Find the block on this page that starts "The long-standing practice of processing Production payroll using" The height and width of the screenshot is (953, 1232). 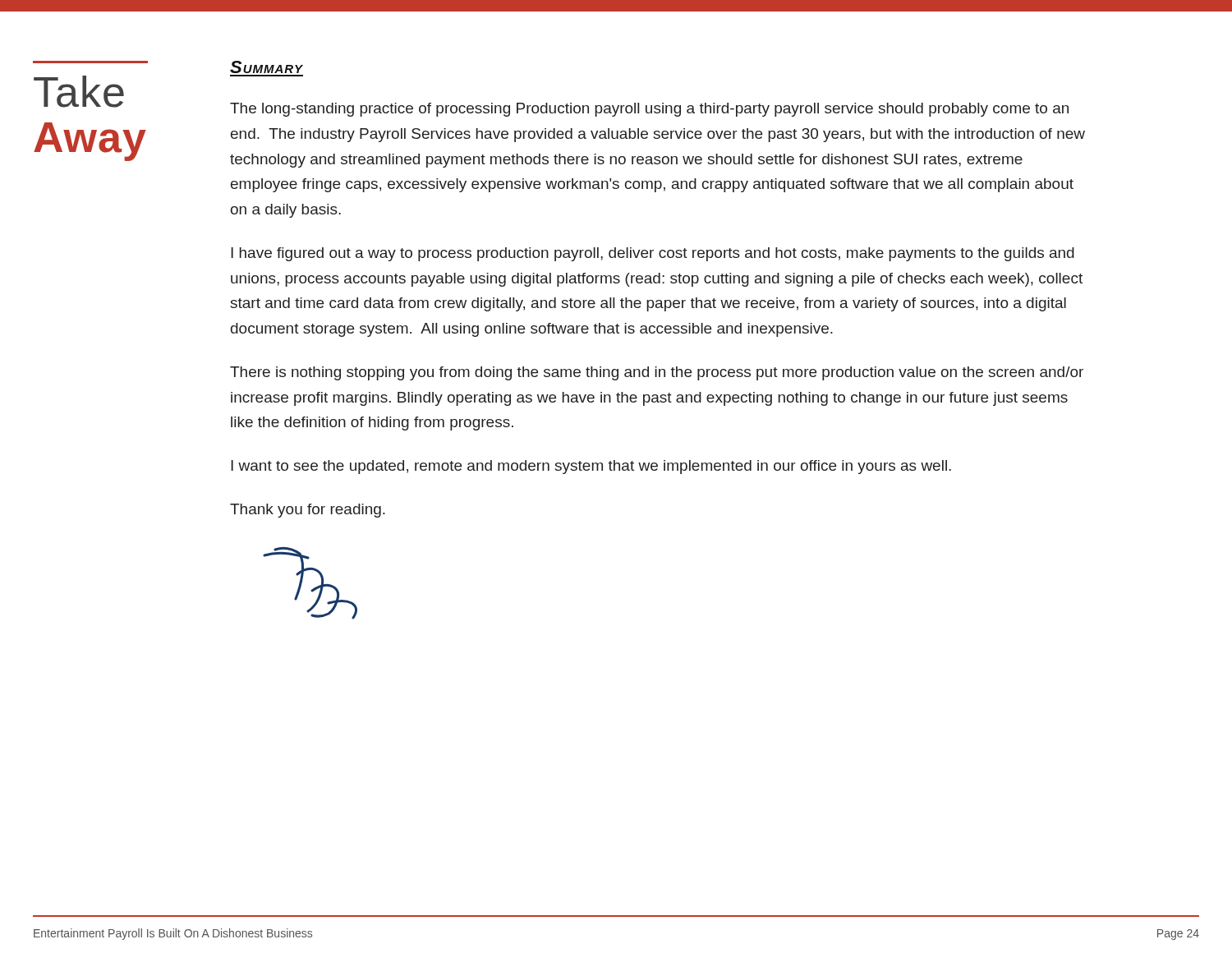tap(658, 159)
